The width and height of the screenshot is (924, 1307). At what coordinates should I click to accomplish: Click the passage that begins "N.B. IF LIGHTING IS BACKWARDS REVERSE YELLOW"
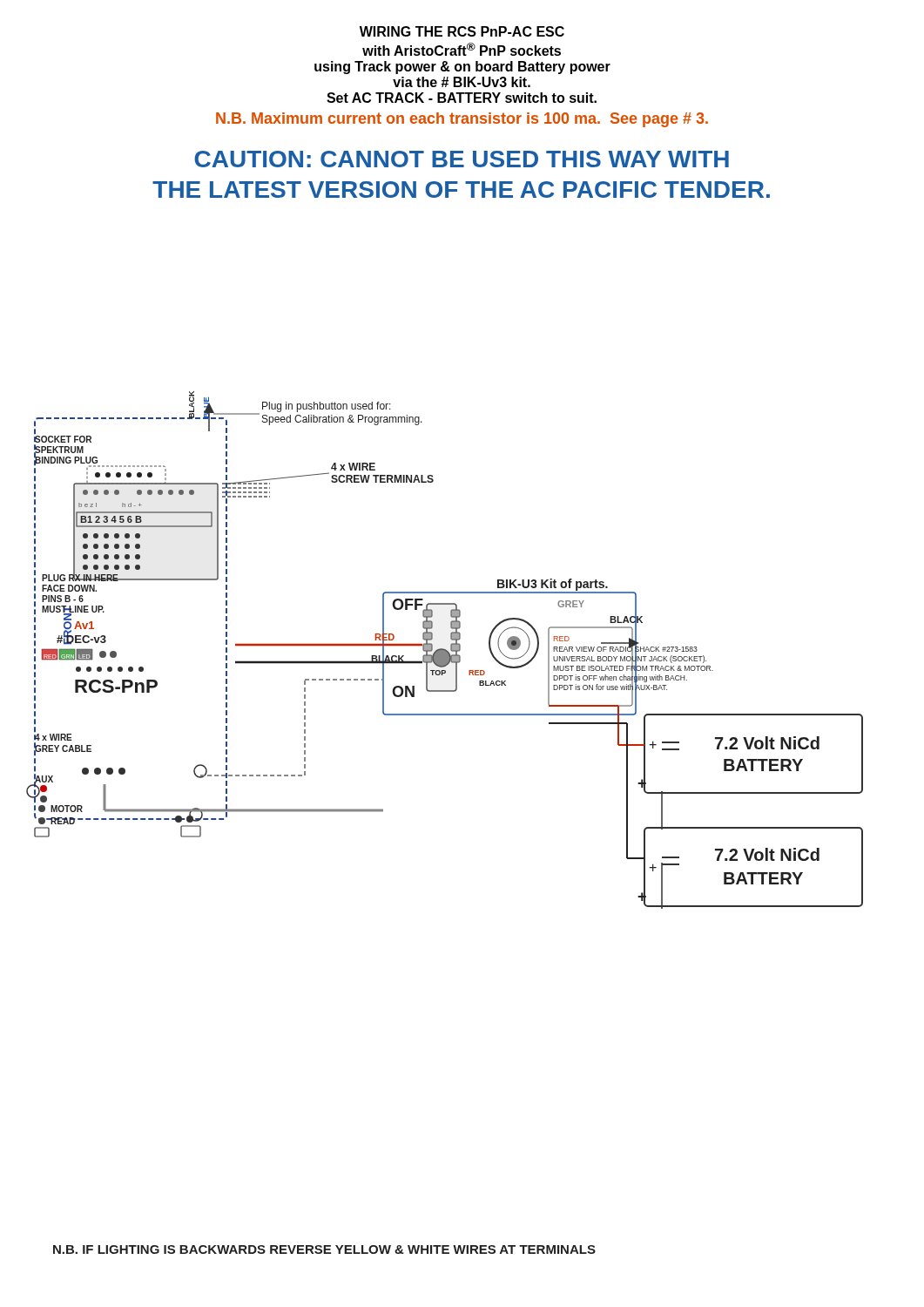(324, 1249)
